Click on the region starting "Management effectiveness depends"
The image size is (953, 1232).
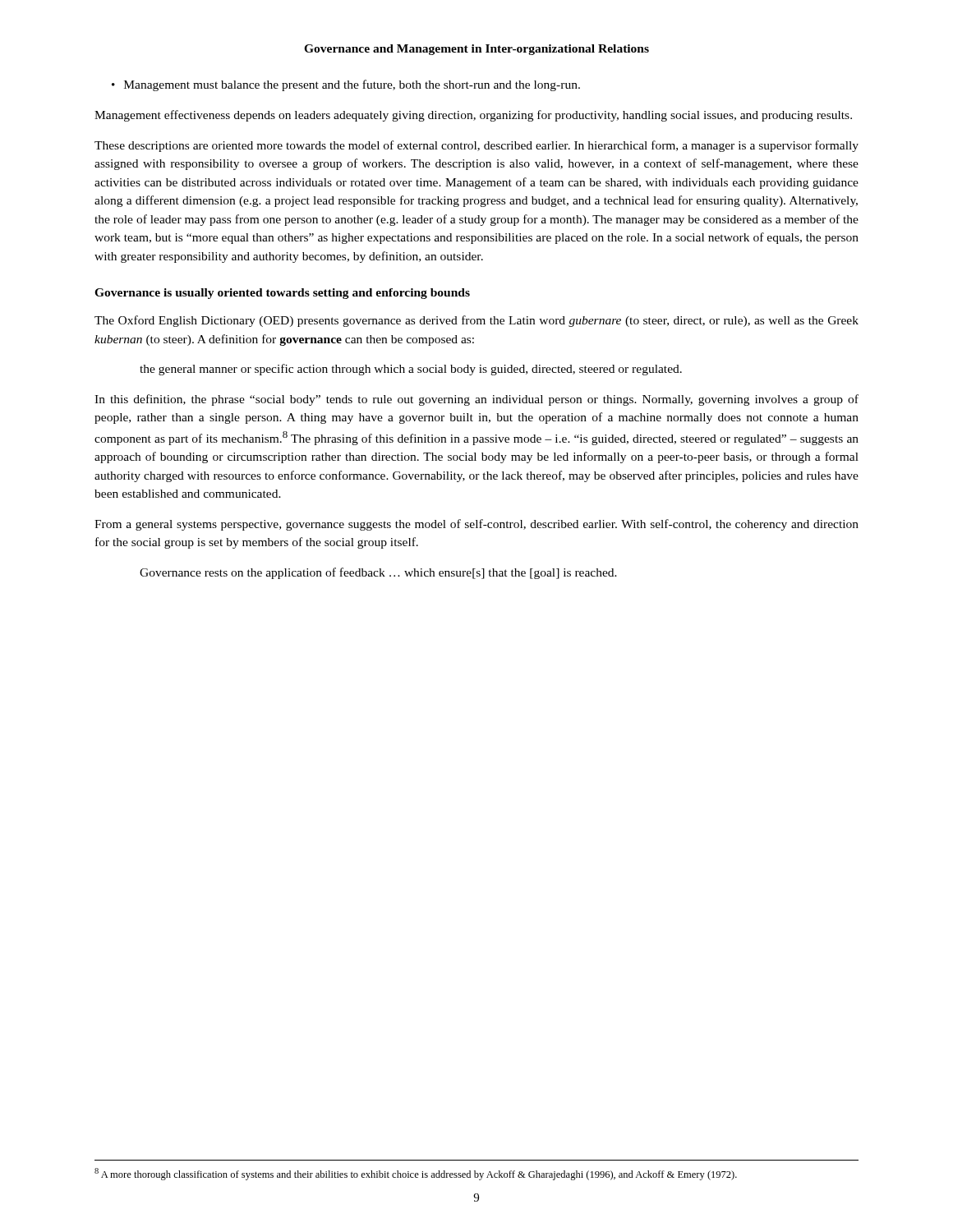tap(474, 115)
